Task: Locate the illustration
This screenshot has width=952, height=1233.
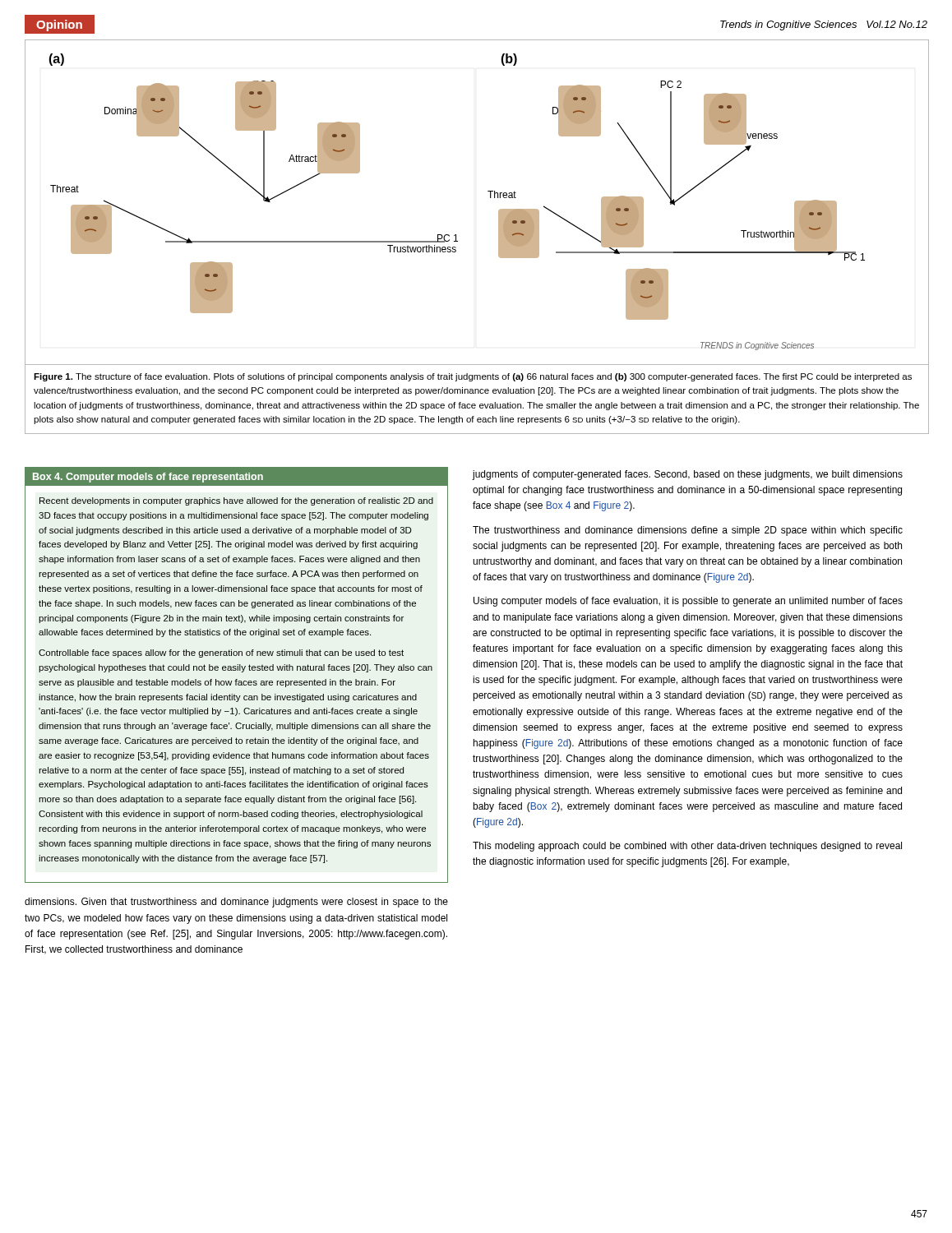Action: click(477, 237)
